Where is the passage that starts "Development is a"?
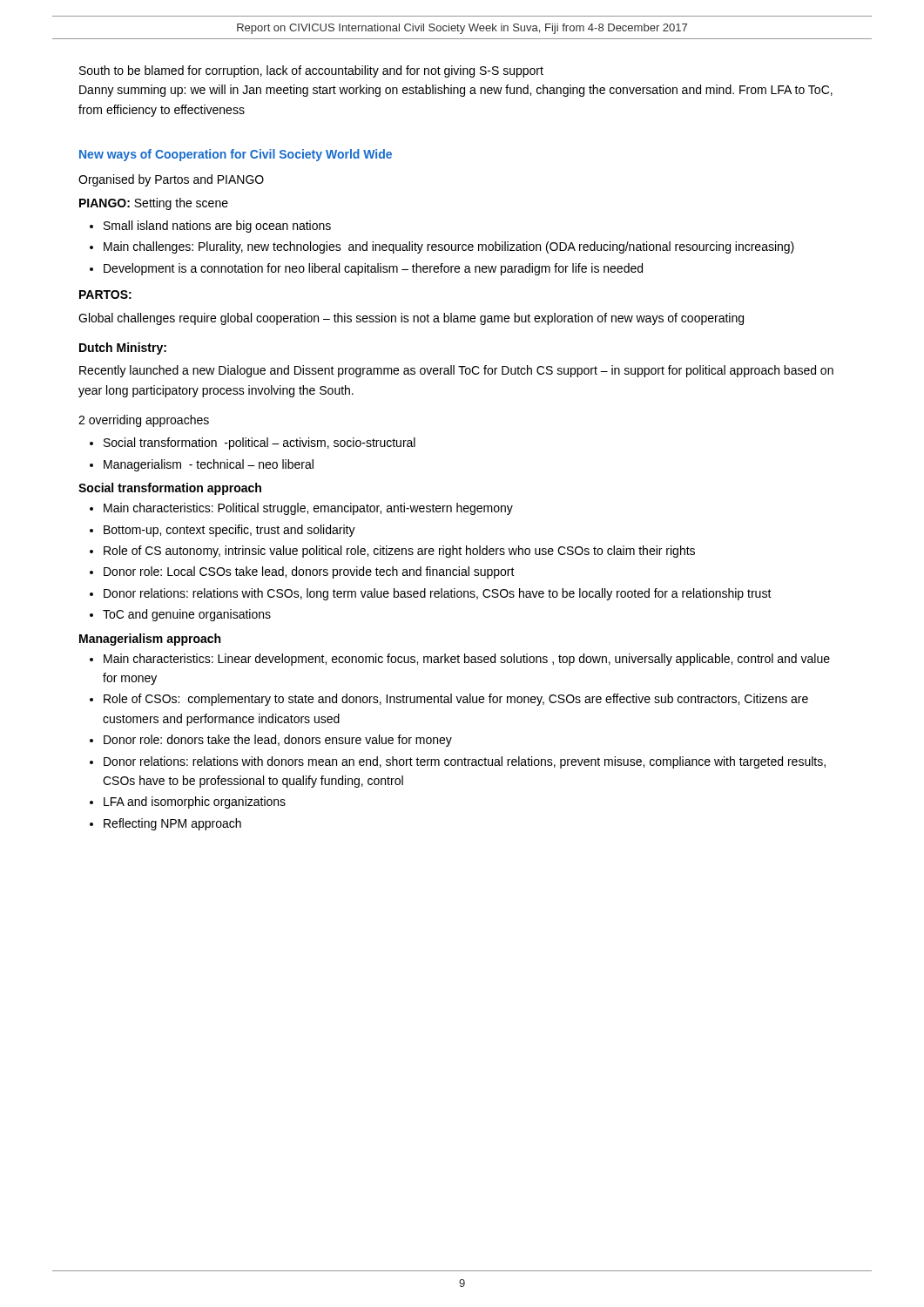This screenshot has height=1307, width=924. tap(373, 268)
